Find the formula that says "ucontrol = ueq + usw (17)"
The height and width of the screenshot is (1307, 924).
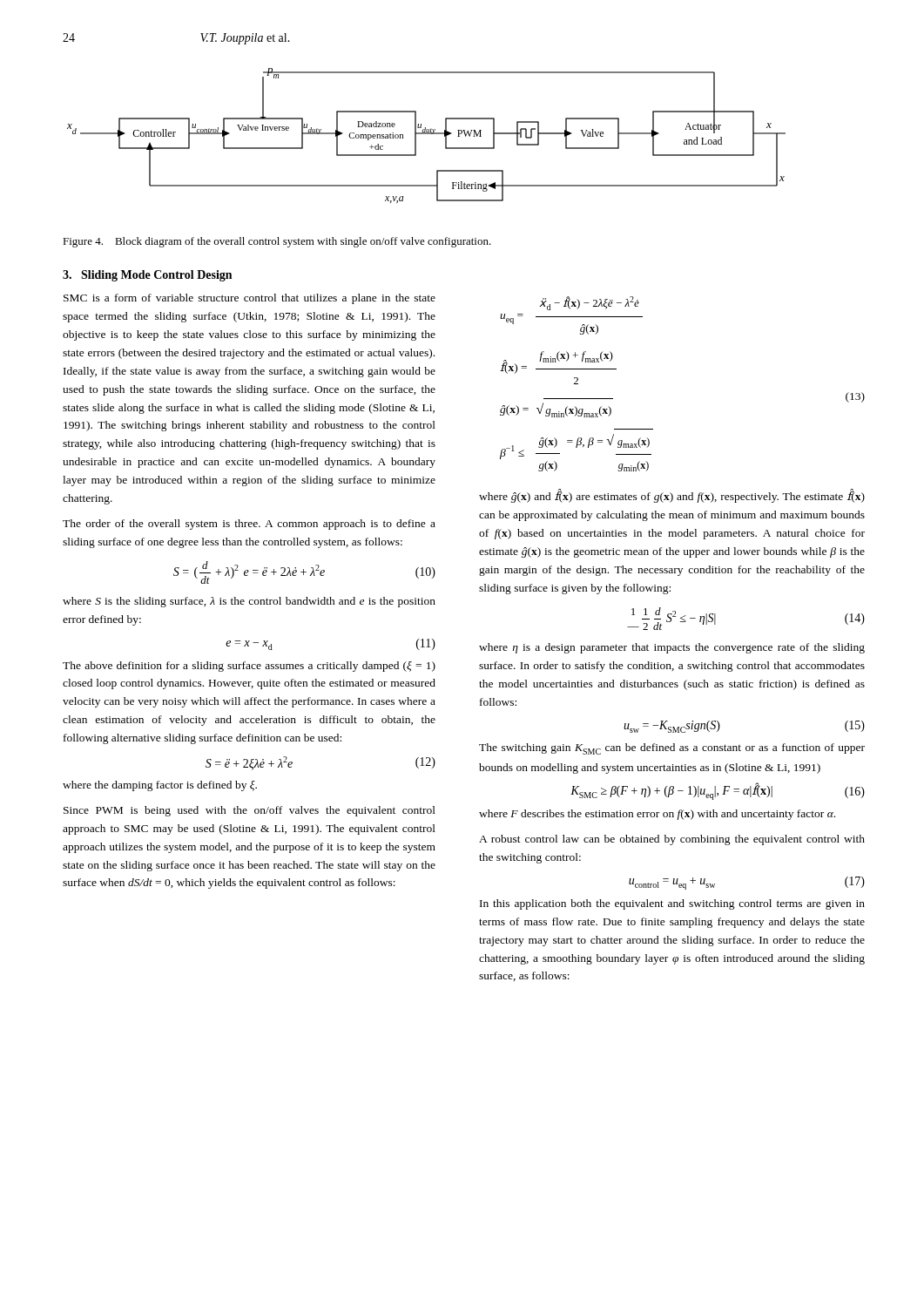[x=680, y=884]
